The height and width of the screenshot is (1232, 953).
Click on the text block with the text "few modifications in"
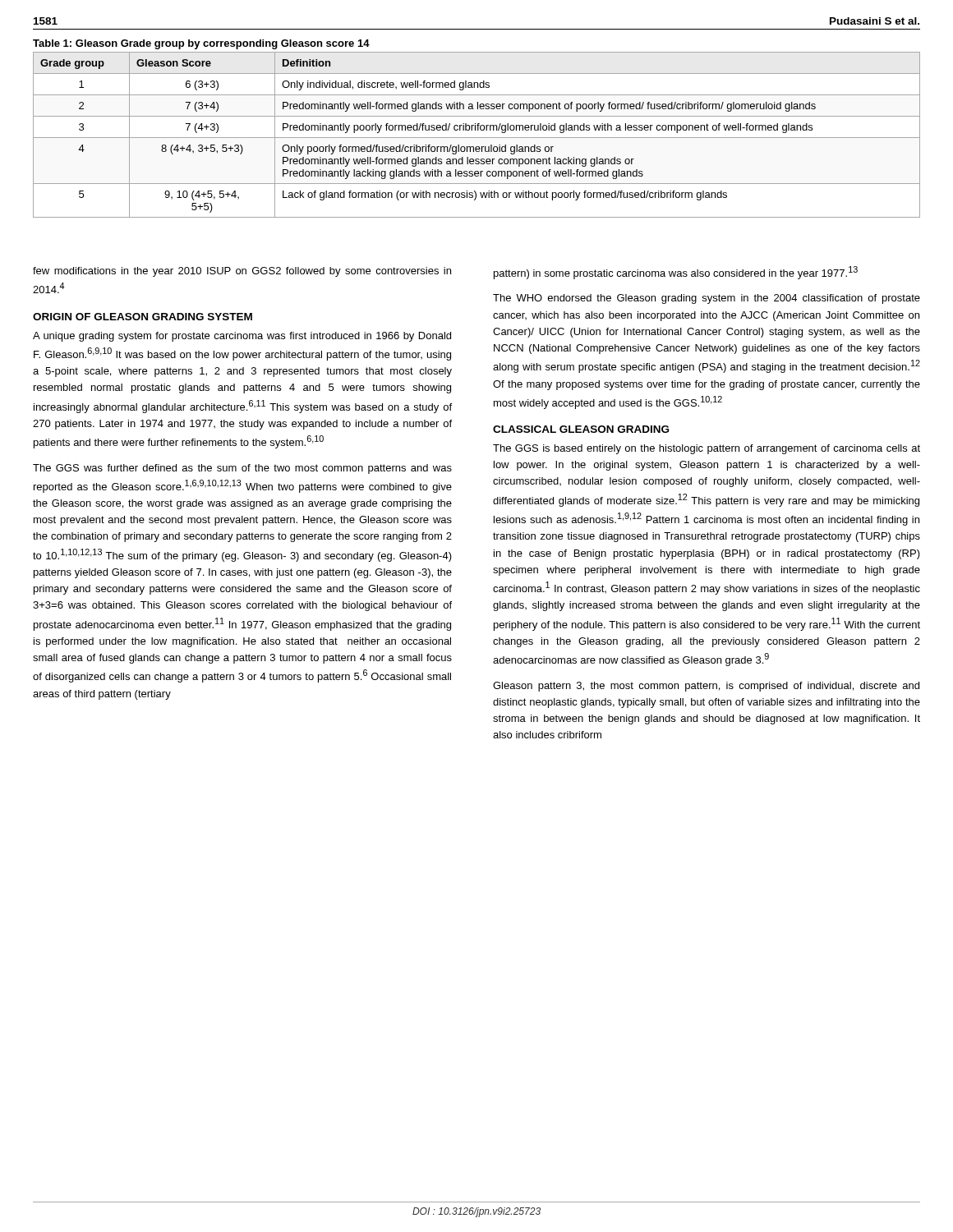click(242, 280)
